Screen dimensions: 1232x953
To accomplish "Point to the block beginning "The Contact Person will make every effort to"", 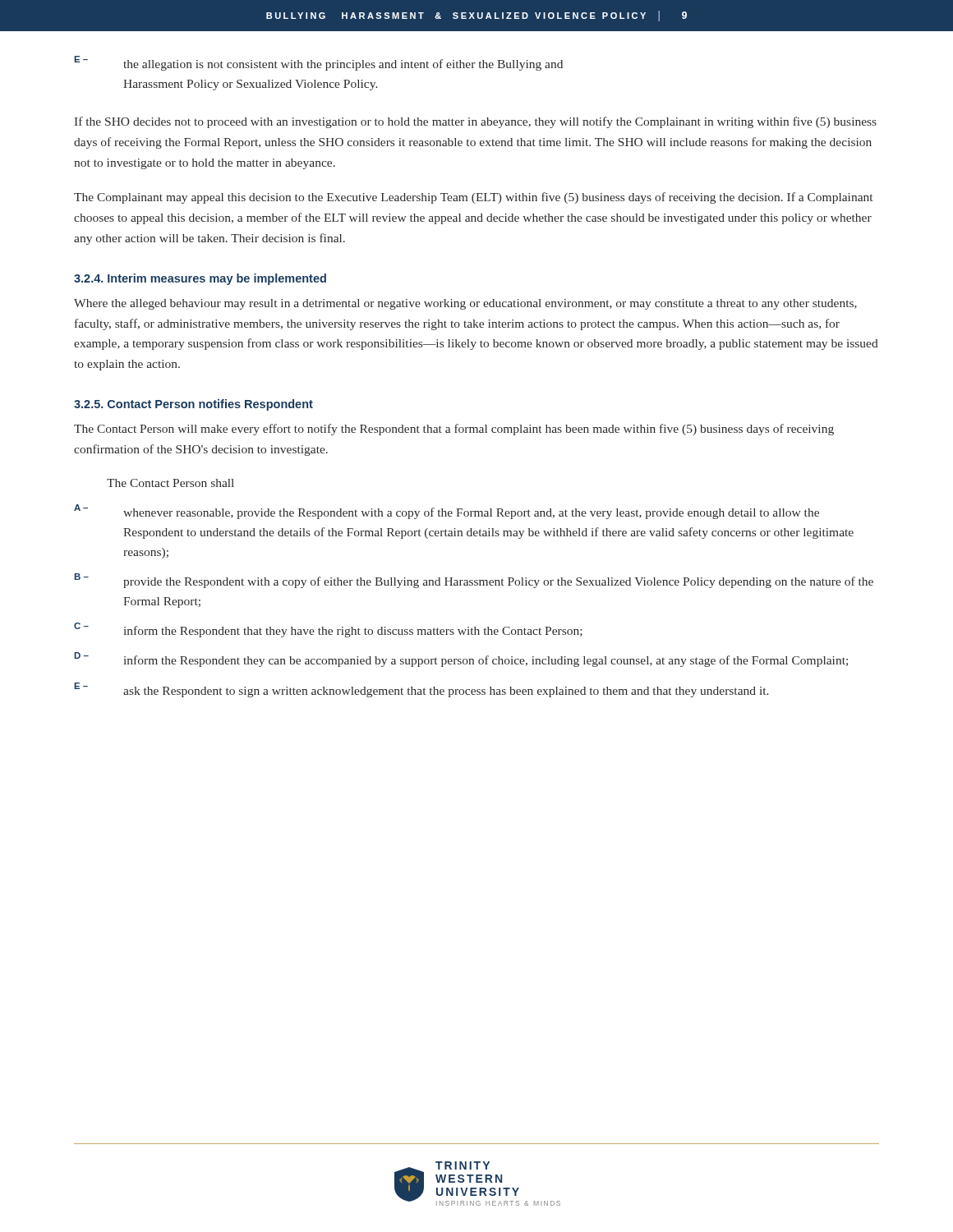I will (x=454, y=439).
